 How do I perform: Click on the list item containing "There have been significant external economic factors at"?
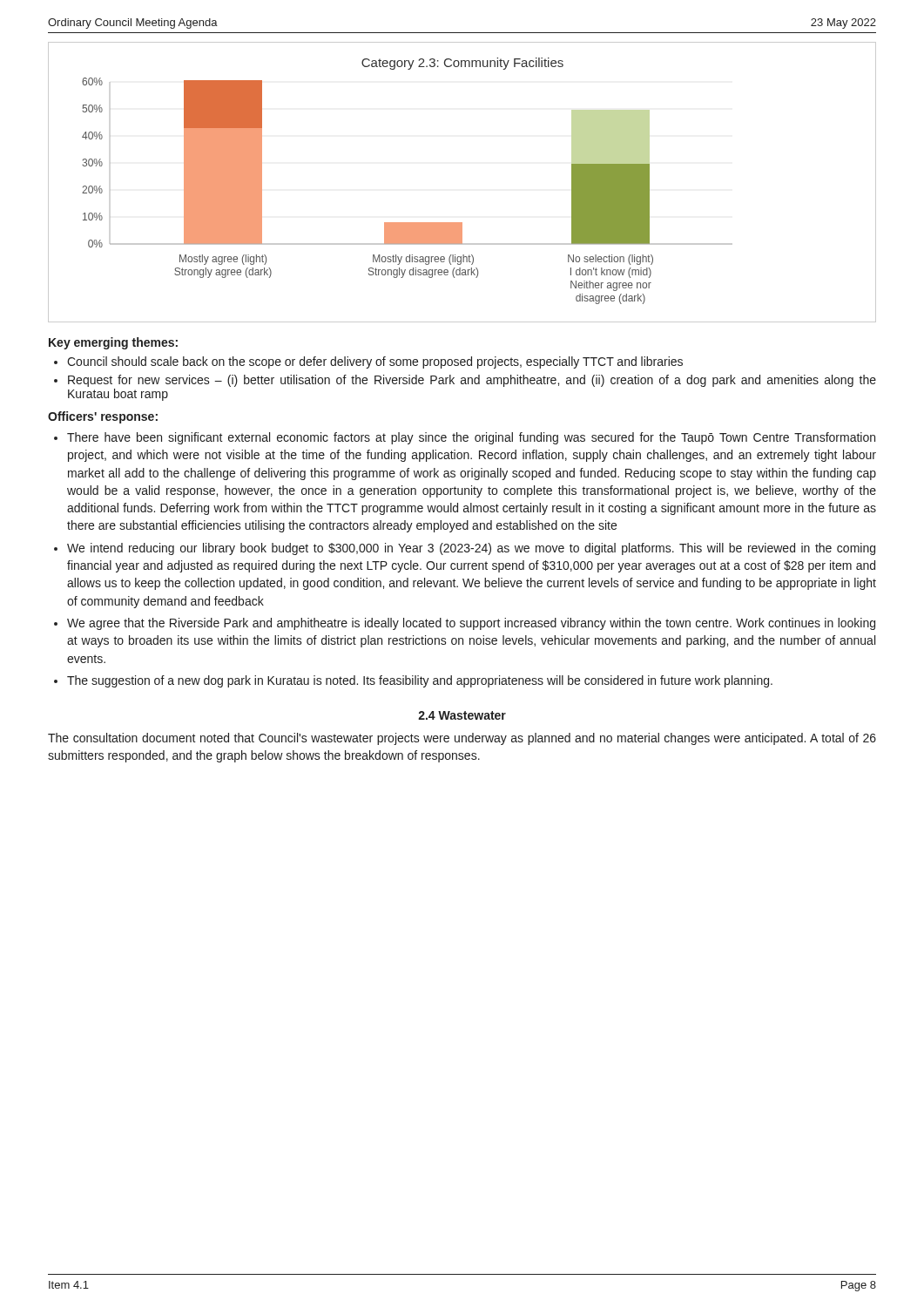[472, 482]
